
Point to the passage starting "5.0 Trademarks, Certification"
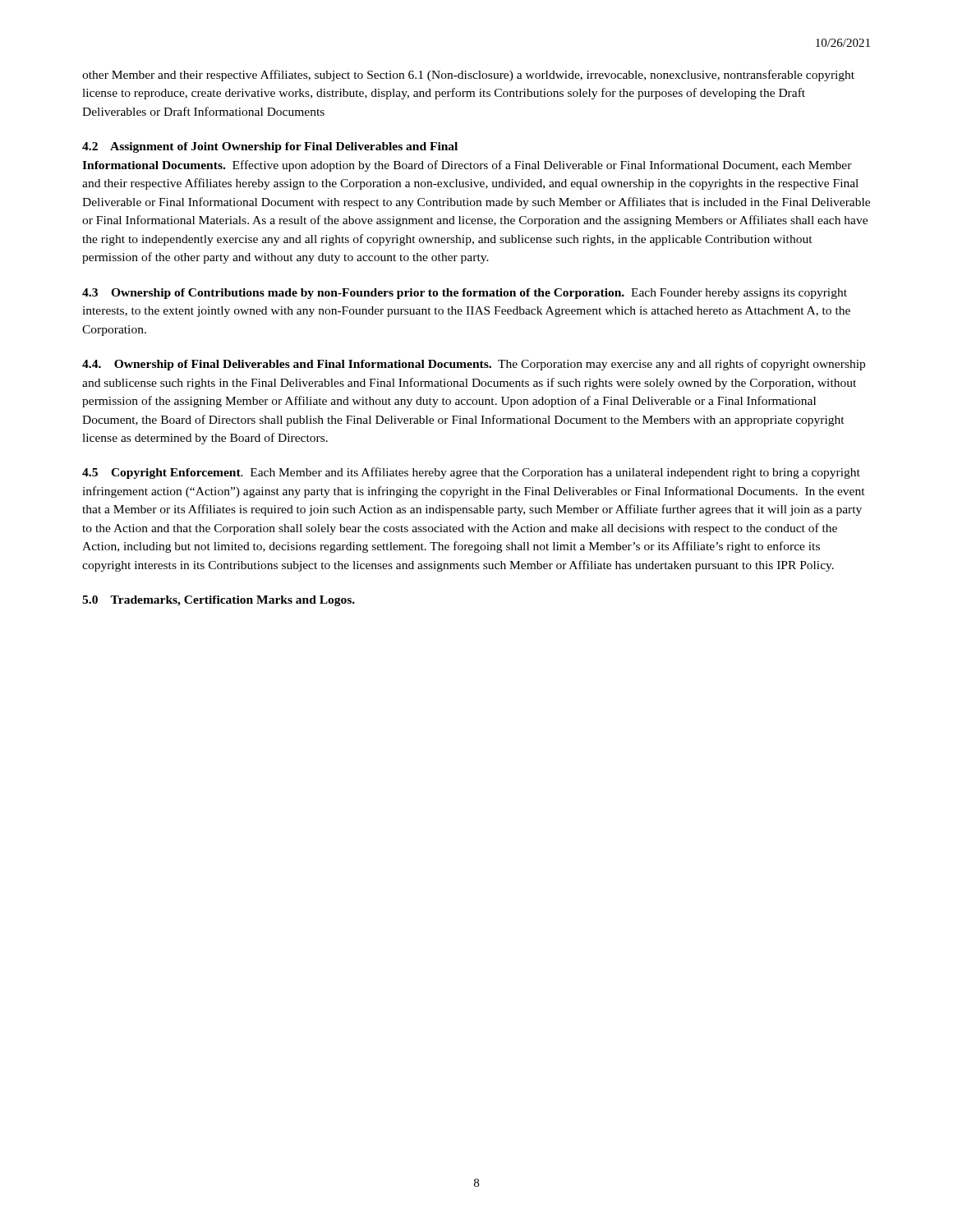click(219, 599)
